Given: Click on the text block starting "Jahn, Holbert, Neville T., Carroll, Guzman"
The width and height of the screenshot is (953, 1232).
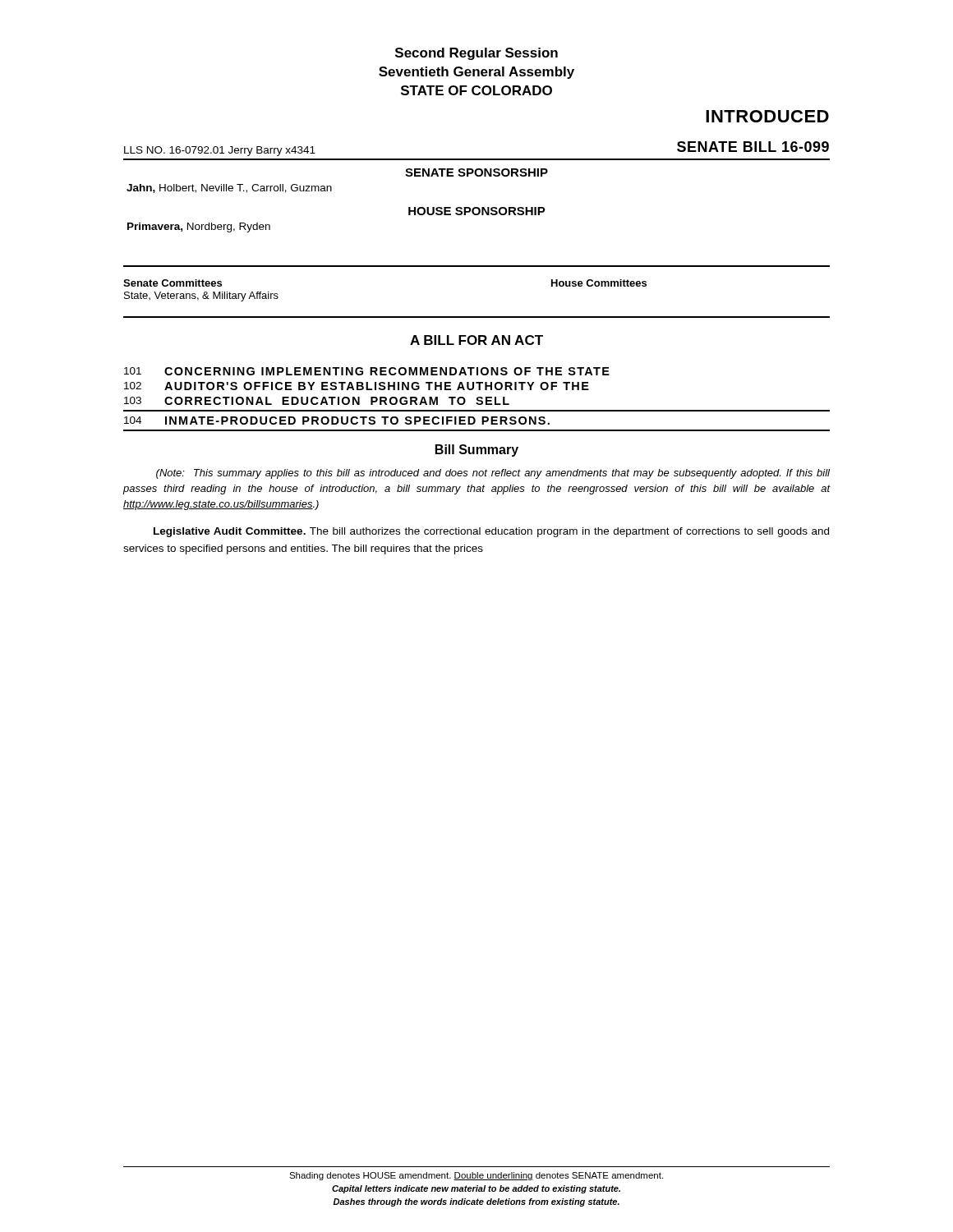Looking at the screenshot, I should pyautogui.click(x=229, y=188).
